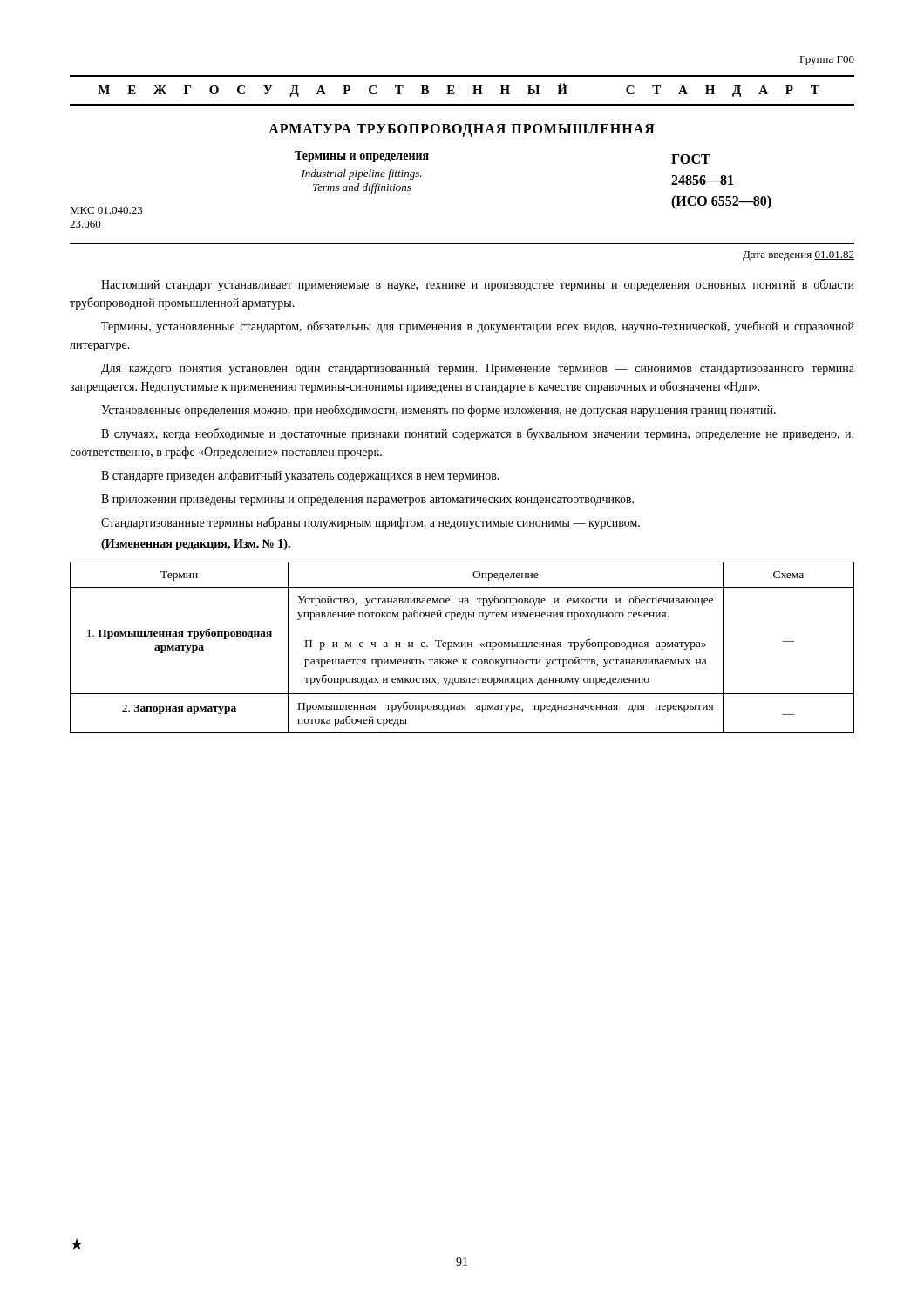Viewport: 924px width, 1308px height.
Task: Find the block on this page that starts "В приложении приведены термины и определения параметров автоматических"
Action: click(368, 499)
